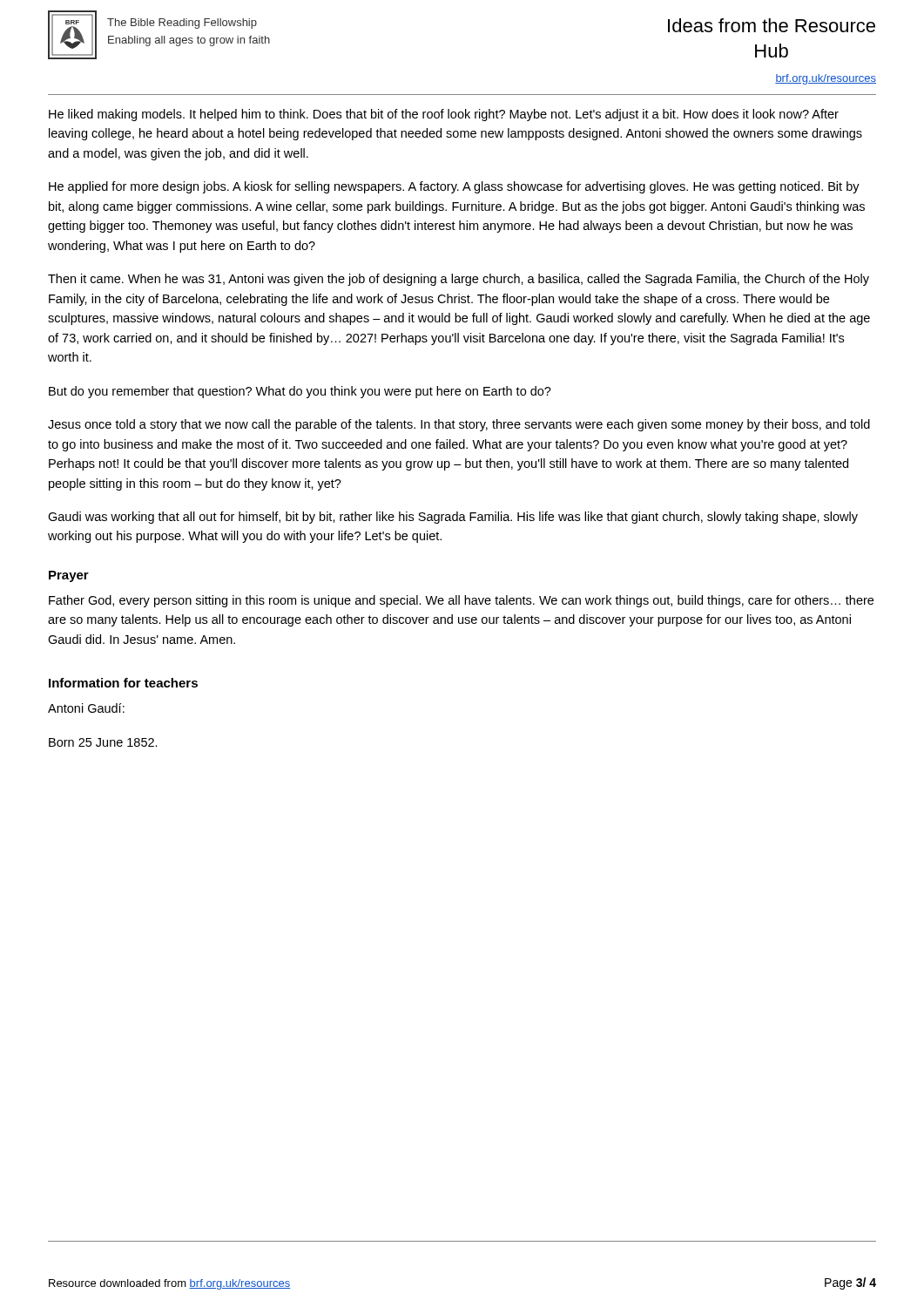Select the section header that reads "Information for teachers"
Image resolution: width=924 pixels, height=1307 pixels.
[x=123, y=683]
